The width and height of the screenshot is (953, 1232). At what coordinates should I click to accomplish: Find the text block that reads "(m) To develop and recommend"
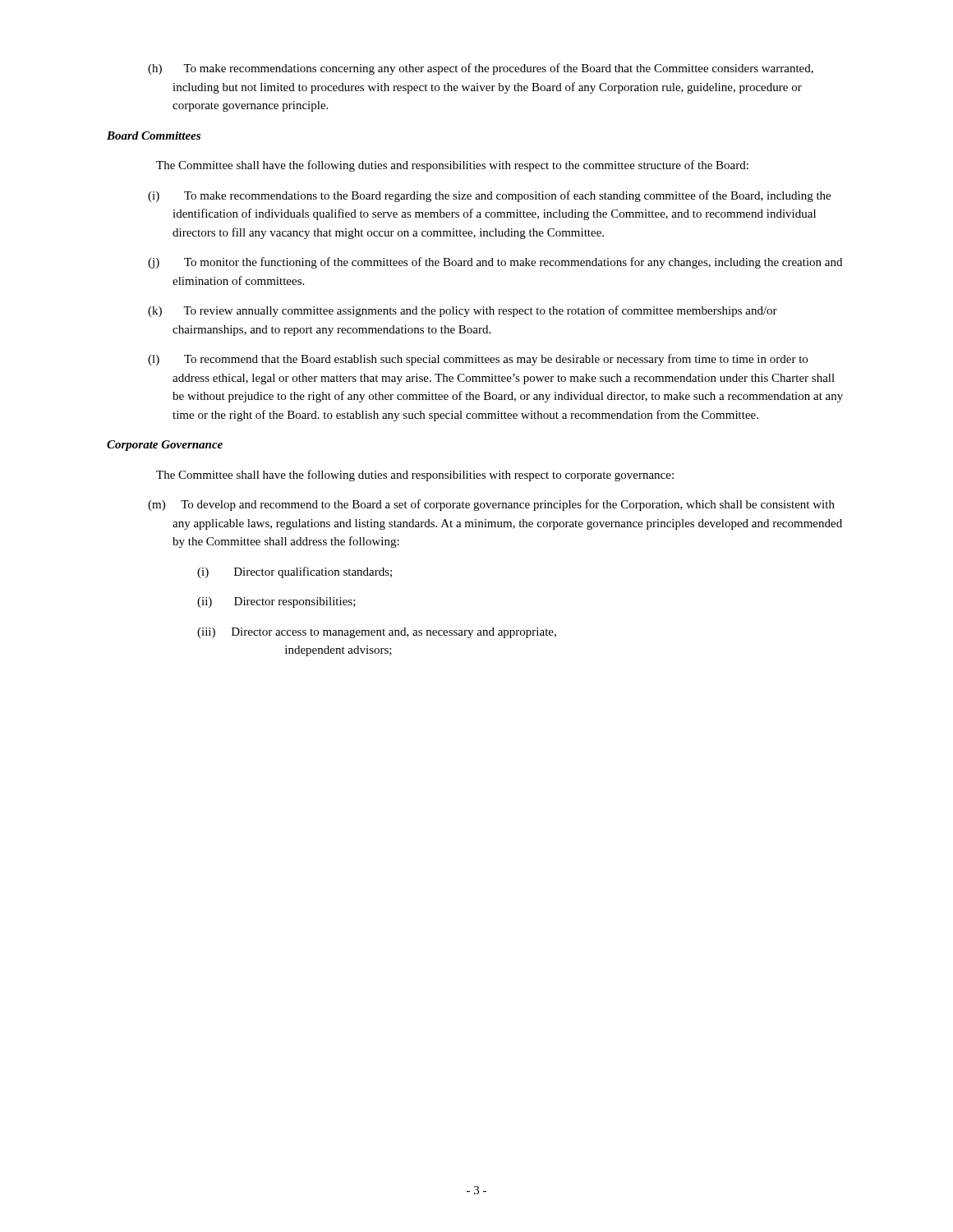click(495, 523)
